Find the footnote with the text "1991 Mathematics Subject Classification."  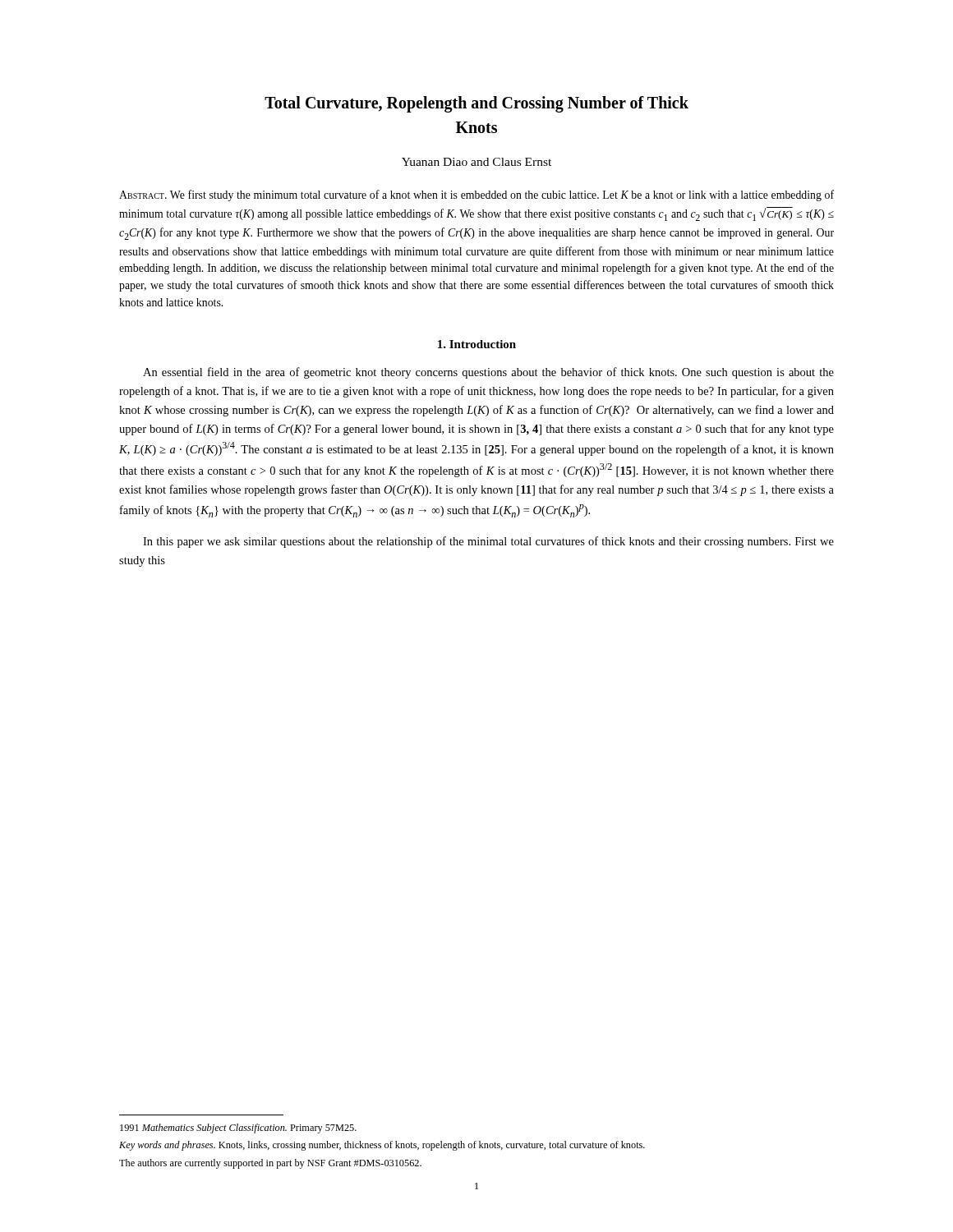[476, 1145]
